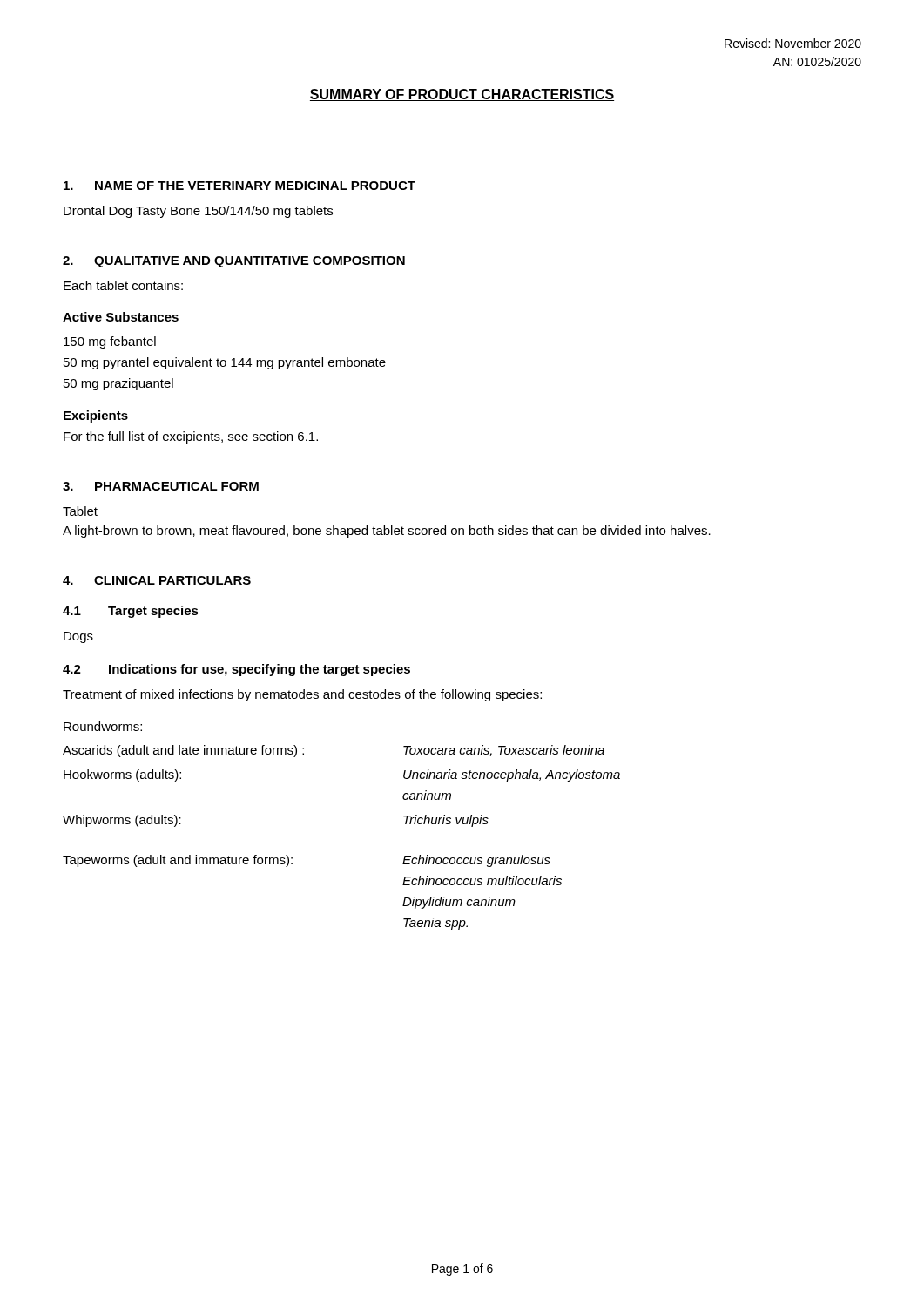Navigate to the block starting "3.PHARMACEUTICAL FORM"
Image resolution: width=924 pixels, height=1307 pixels.
point(161,485)
